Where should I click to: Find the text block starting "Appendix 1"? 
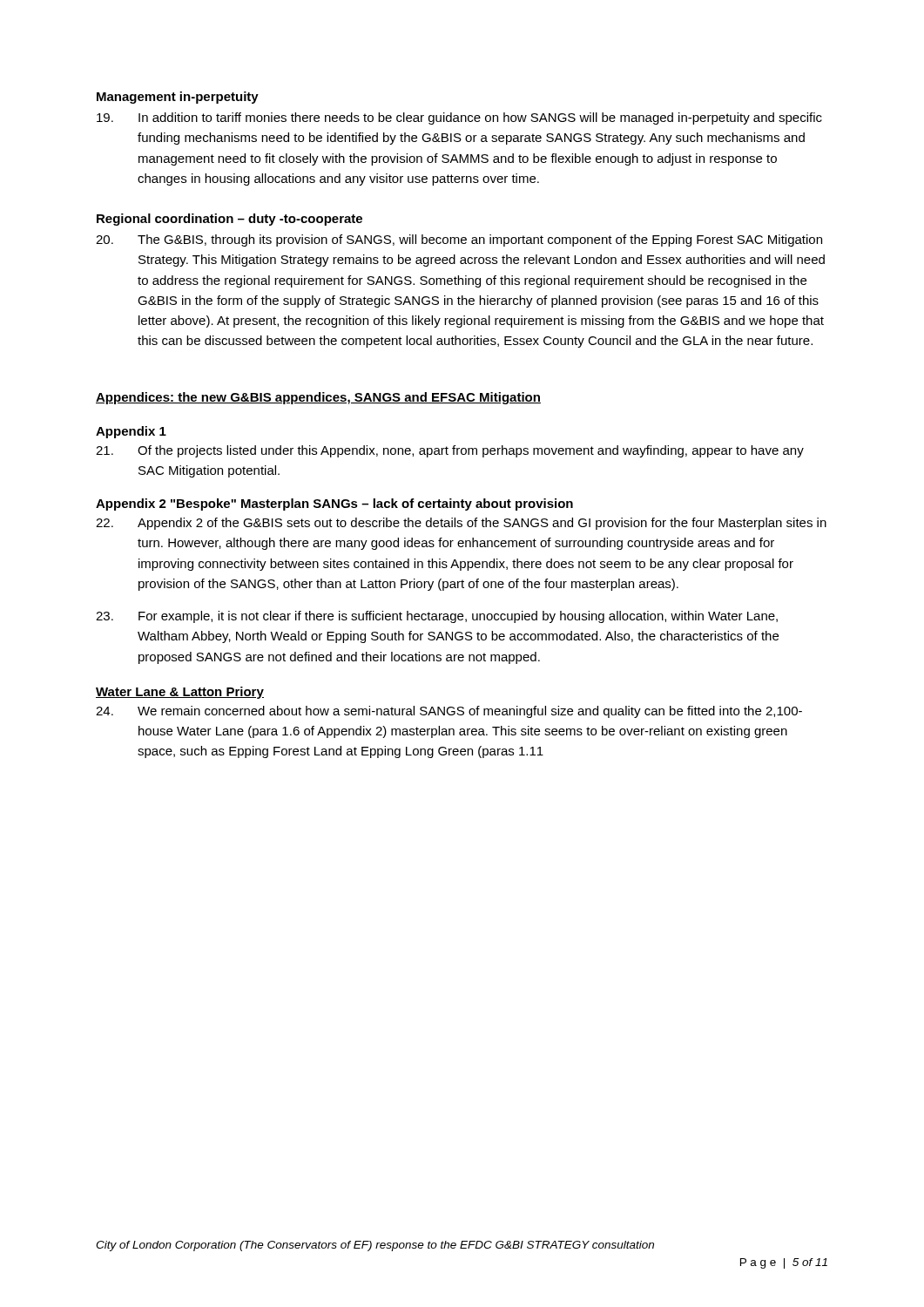131,430
